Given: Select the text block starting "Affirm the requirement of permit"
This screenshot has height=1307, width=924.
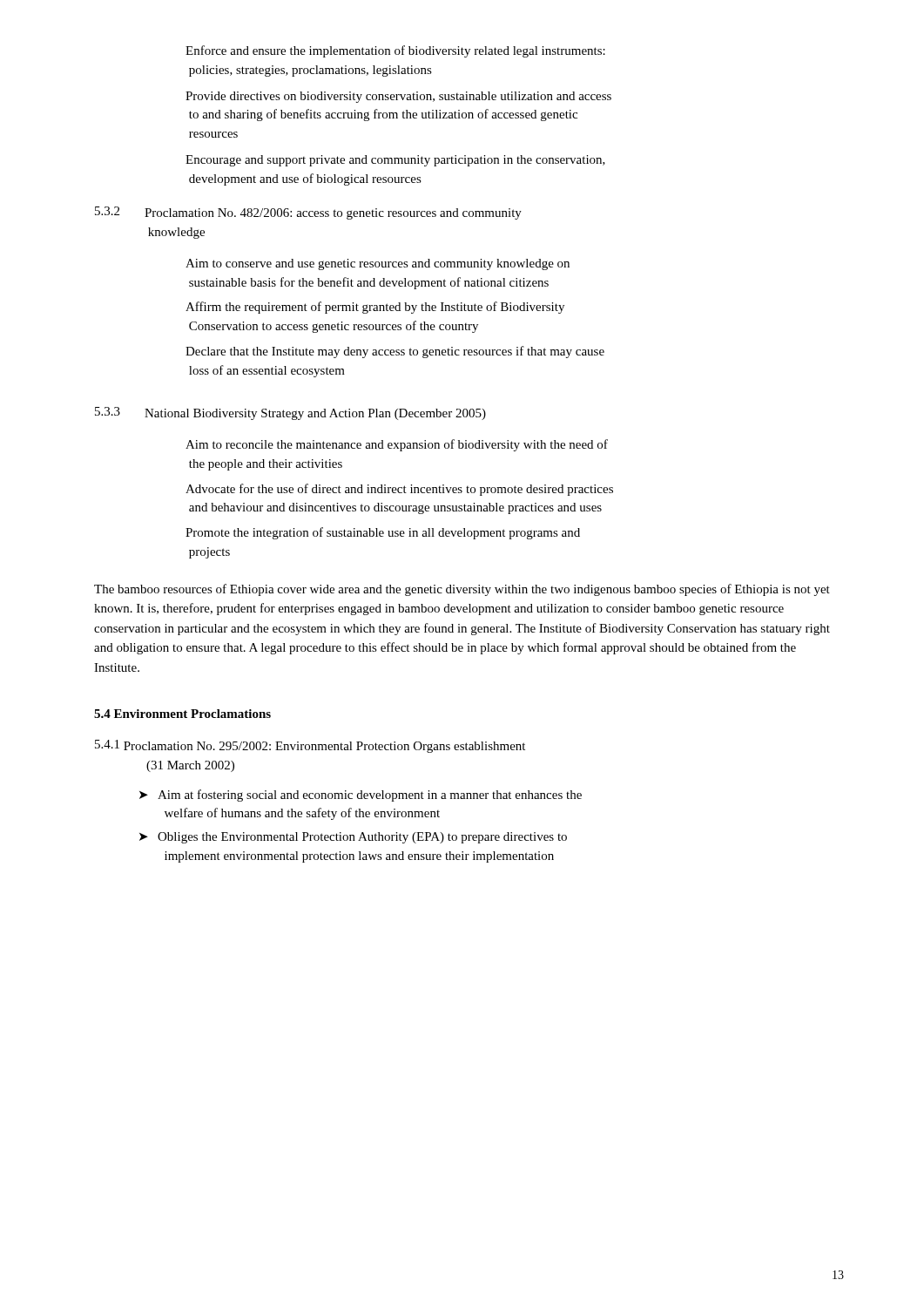Looking at the screenshot, I should click(x=375, y=316).
